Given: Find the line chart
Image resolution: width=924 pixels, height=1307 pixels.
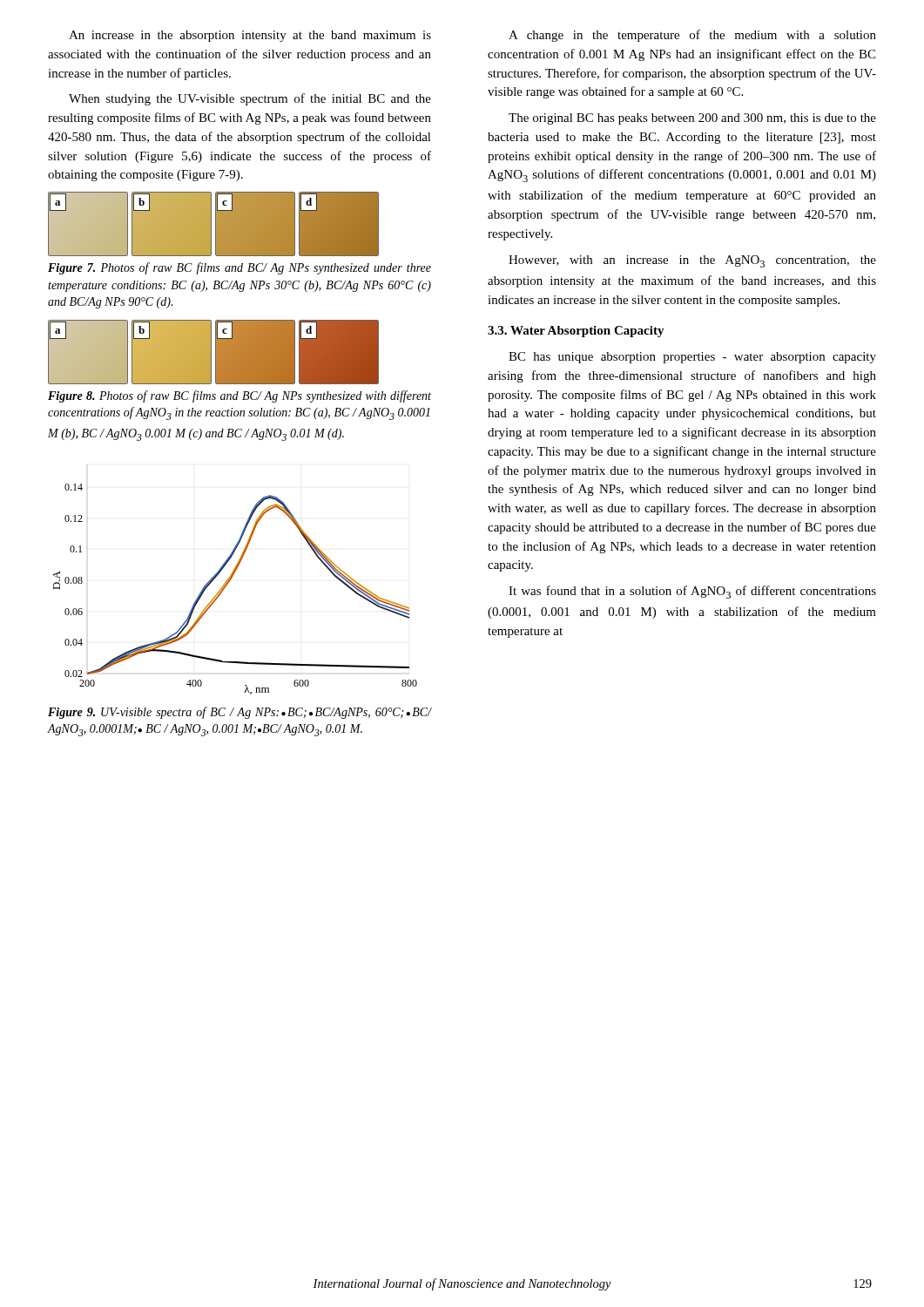Looking at the screenshot, I should click(239, 577).
